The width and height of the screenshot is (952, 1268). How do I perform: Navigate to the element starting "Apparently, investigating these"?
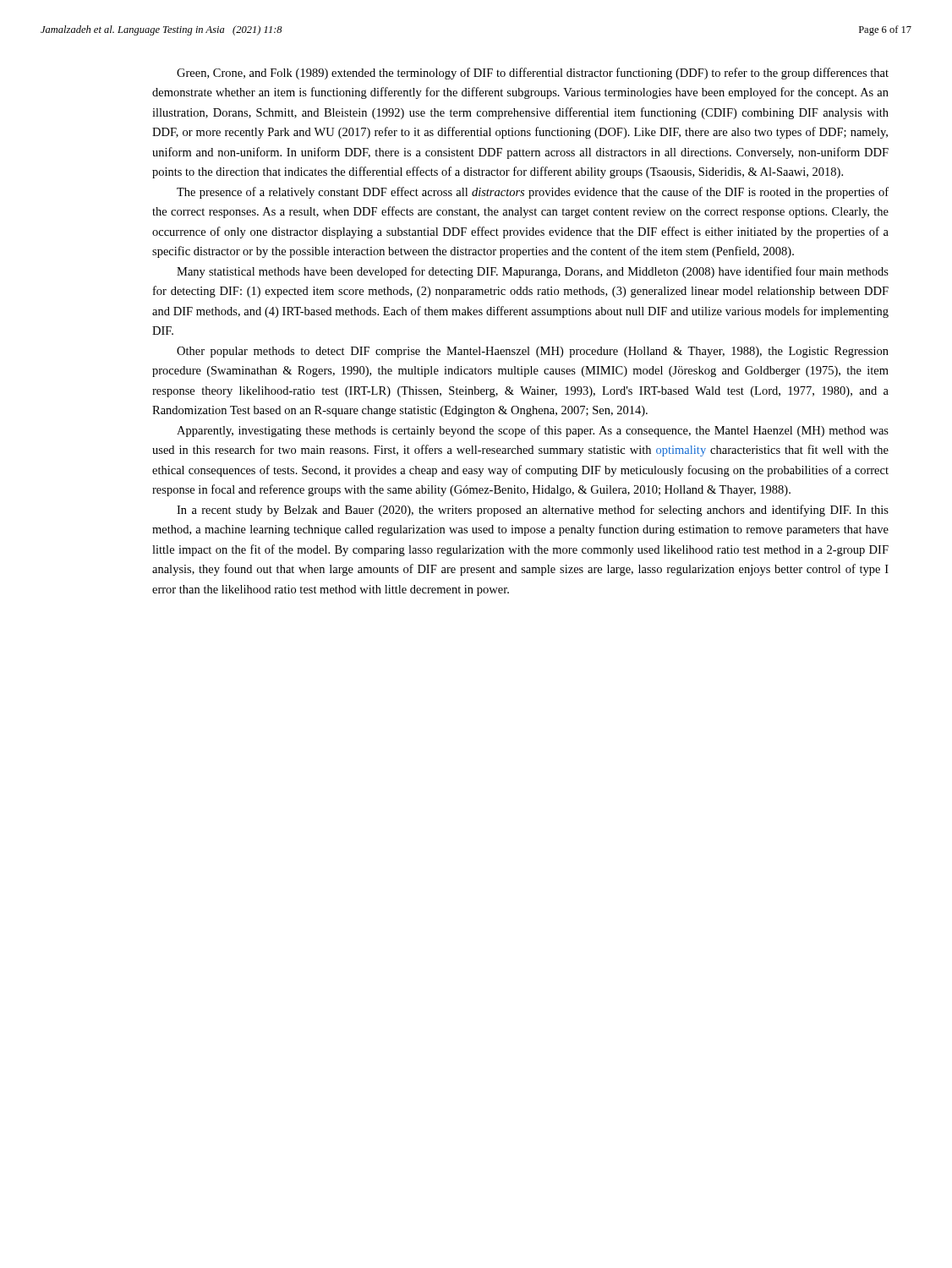pyautogui.click(x=520, y=460)
